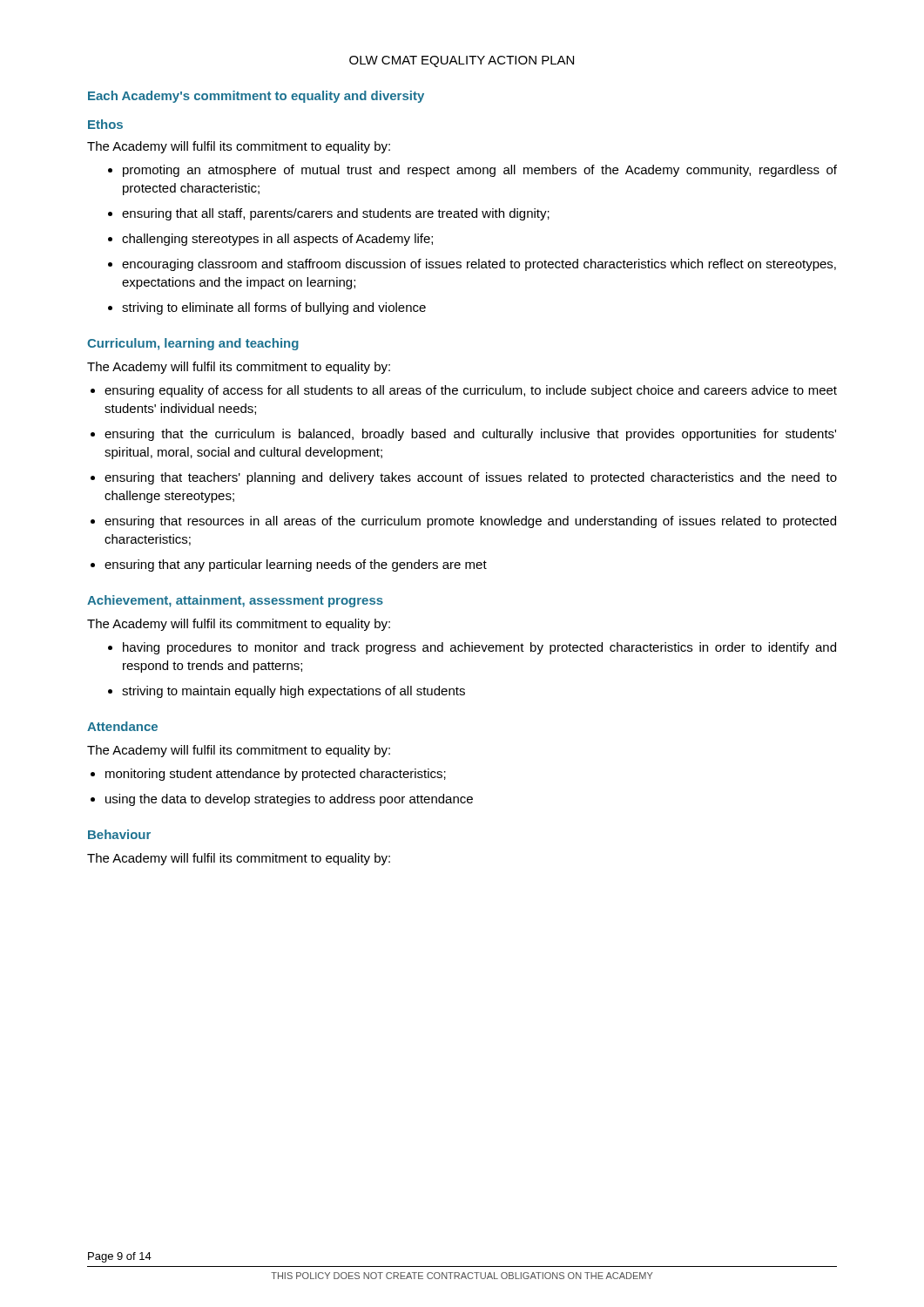Point to the element starting "ensuring that all staff, parents/carers and"
This screenshot has height=1307, width=924.
(336, 213)
